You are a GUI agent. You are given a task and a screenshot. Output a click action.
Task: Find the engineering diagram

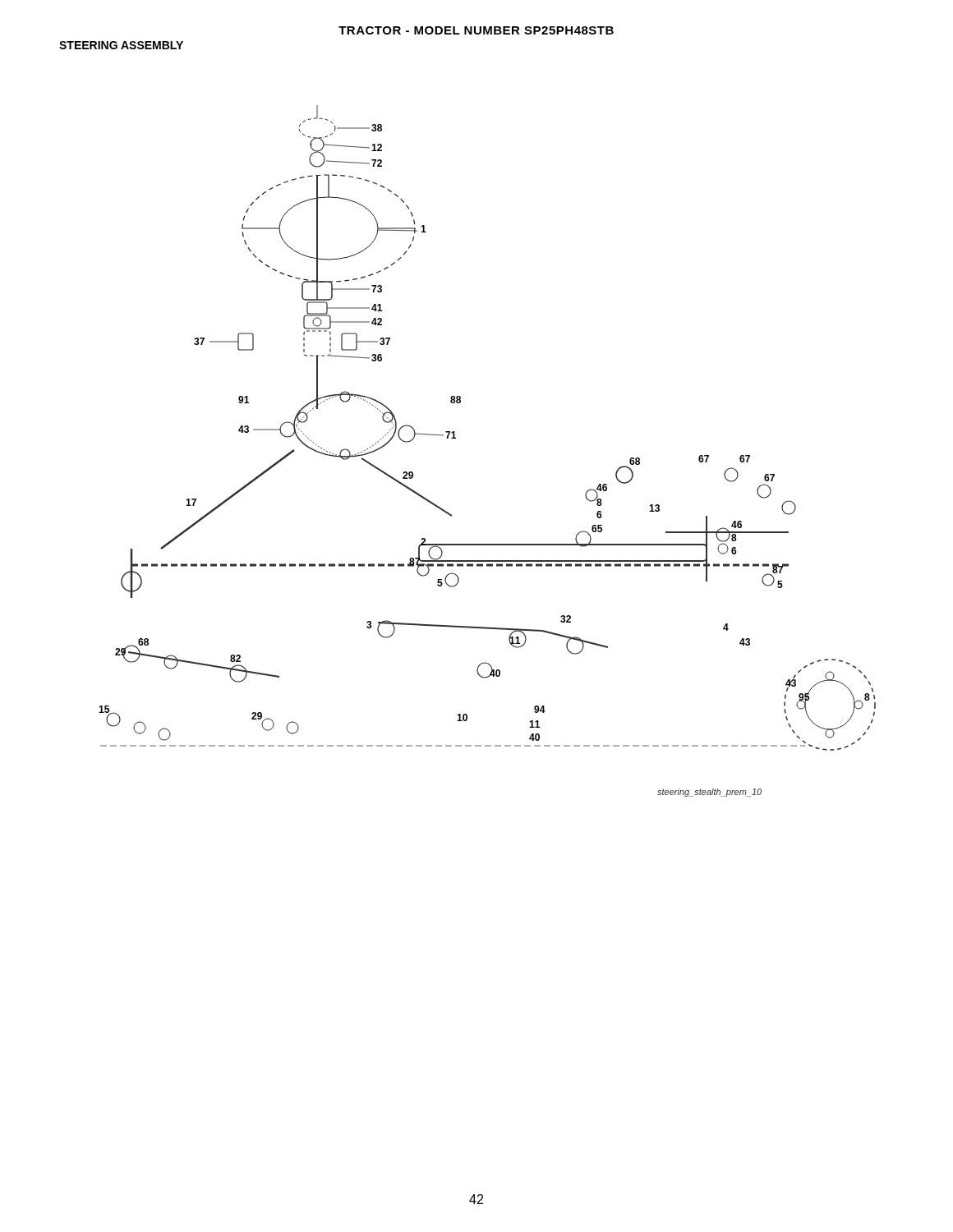click(x=476, y=487)
